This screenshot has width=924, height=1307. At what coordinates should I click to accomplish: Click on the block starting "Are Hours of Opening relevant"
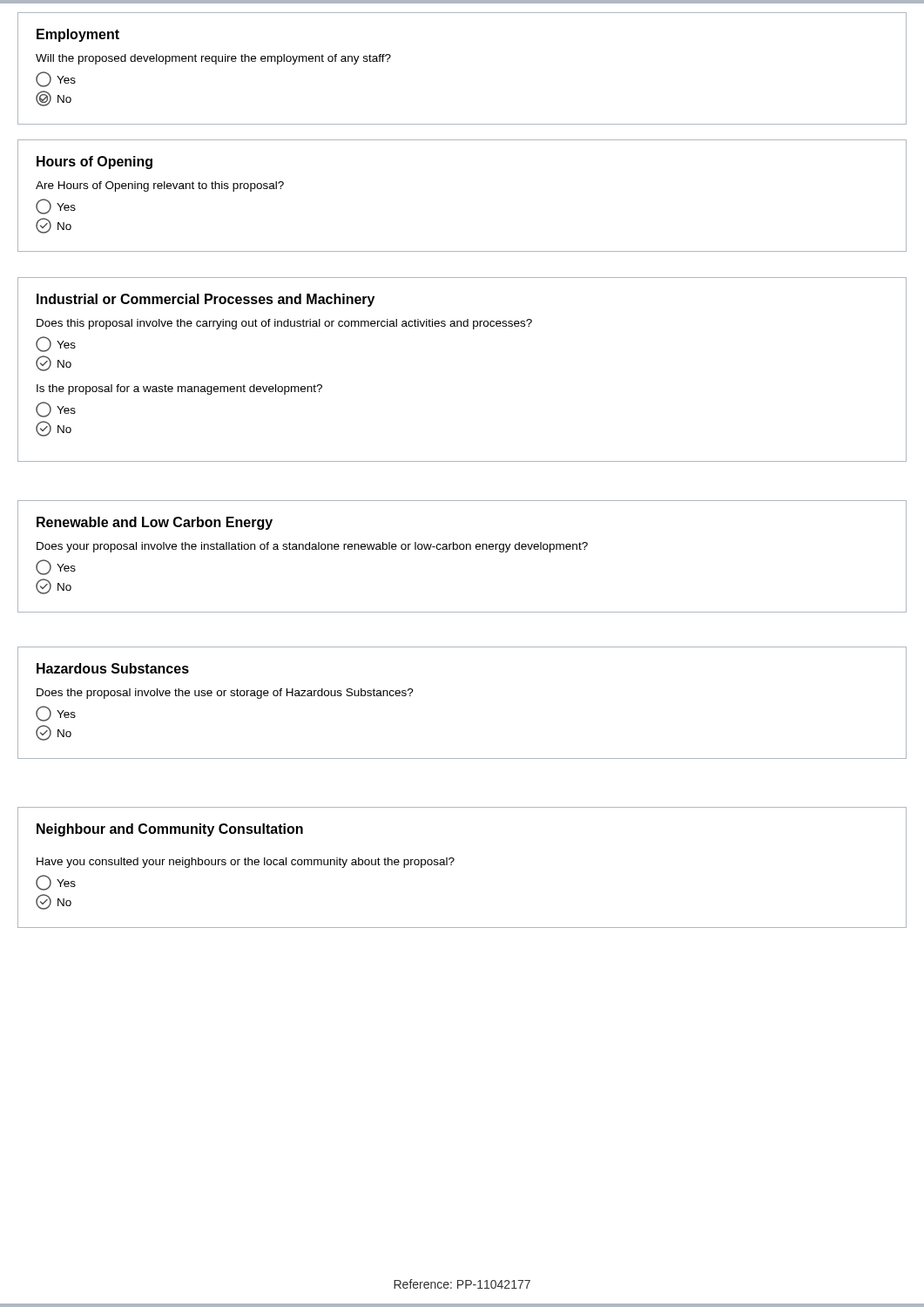click(x=160, y=185)
